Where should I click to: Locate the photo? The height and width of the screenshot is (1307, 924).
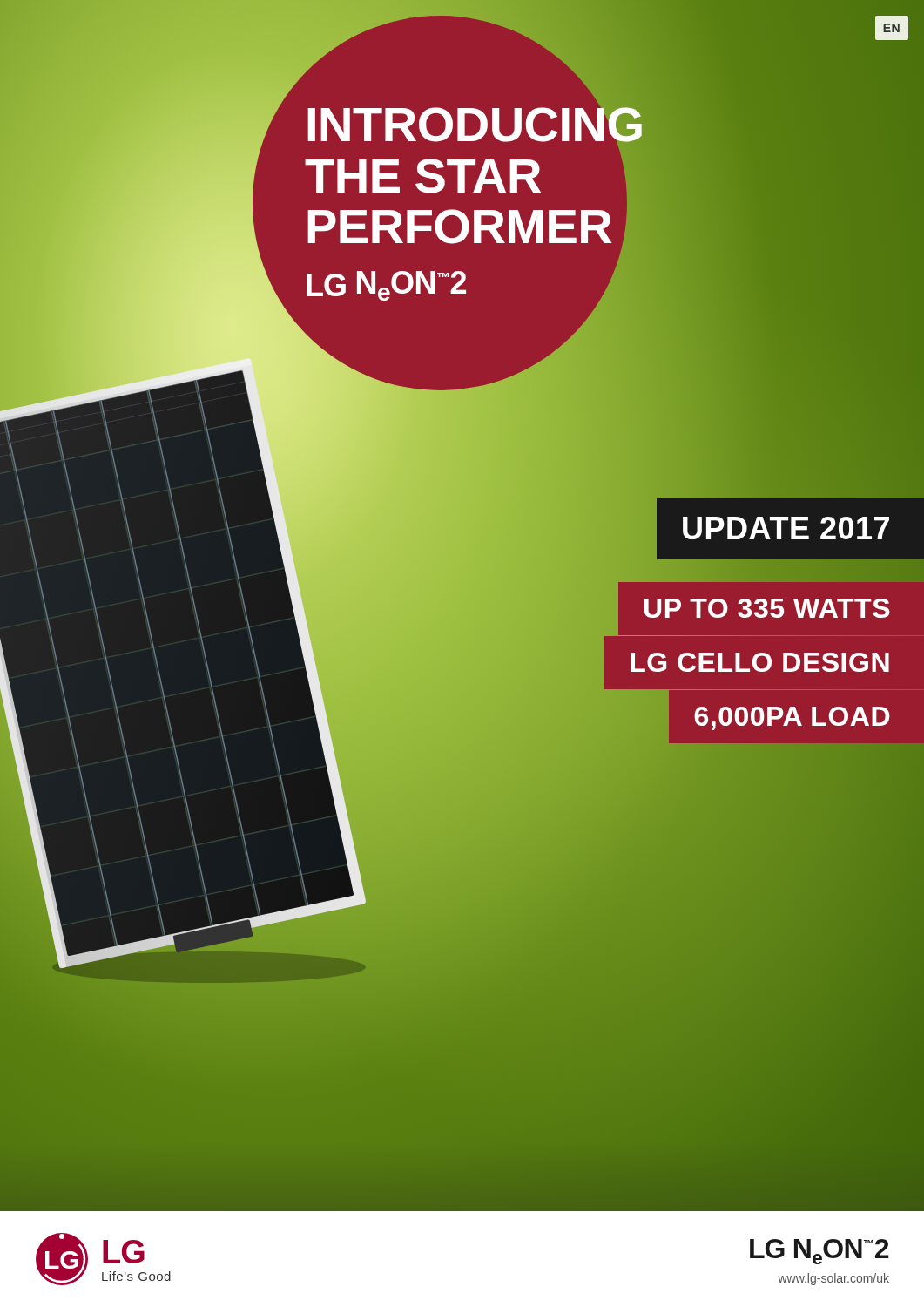[x=187, y=671]
